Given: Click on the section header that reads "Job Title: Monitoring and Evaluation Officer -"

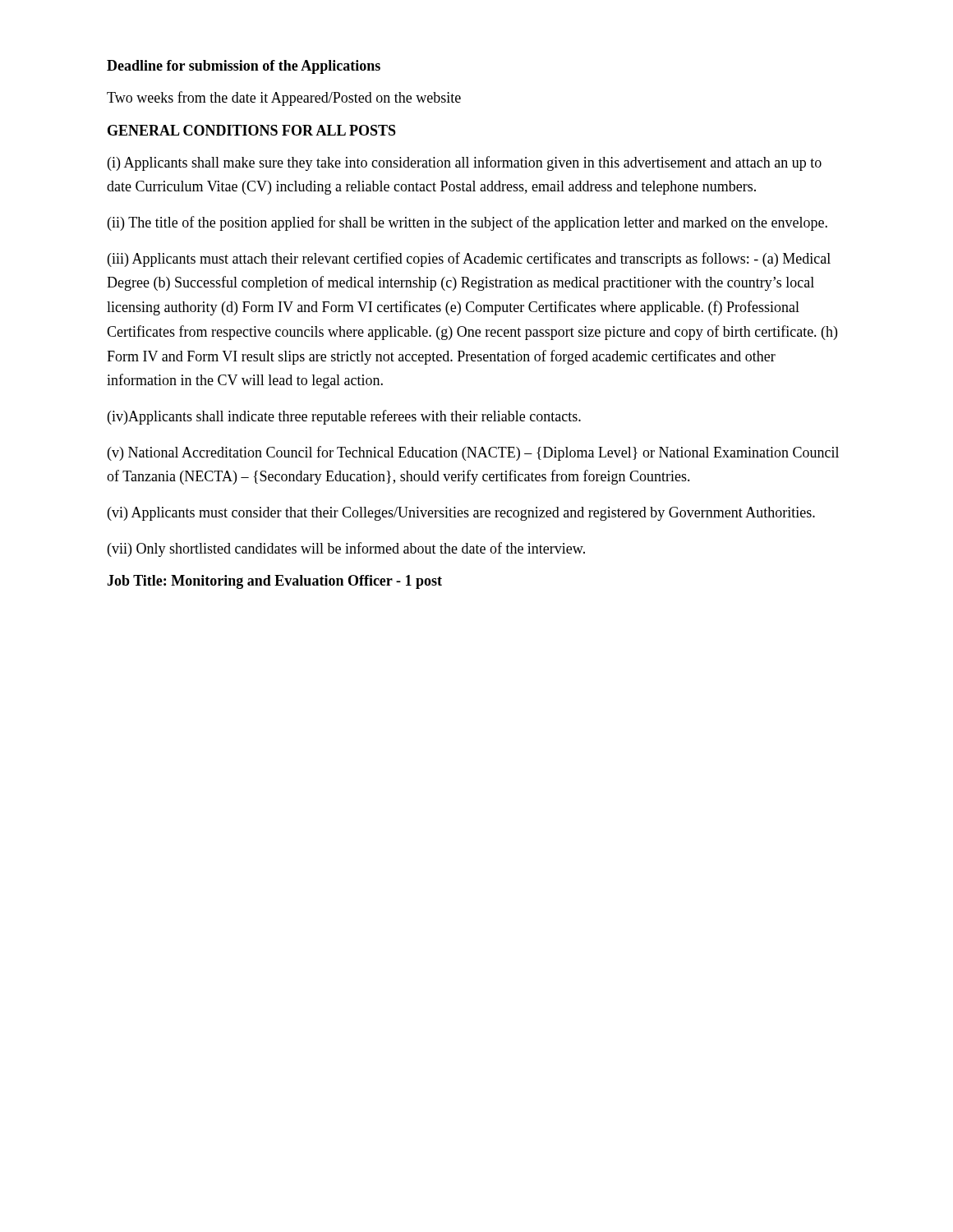Looking at the screenshot, I should (274, 581).
